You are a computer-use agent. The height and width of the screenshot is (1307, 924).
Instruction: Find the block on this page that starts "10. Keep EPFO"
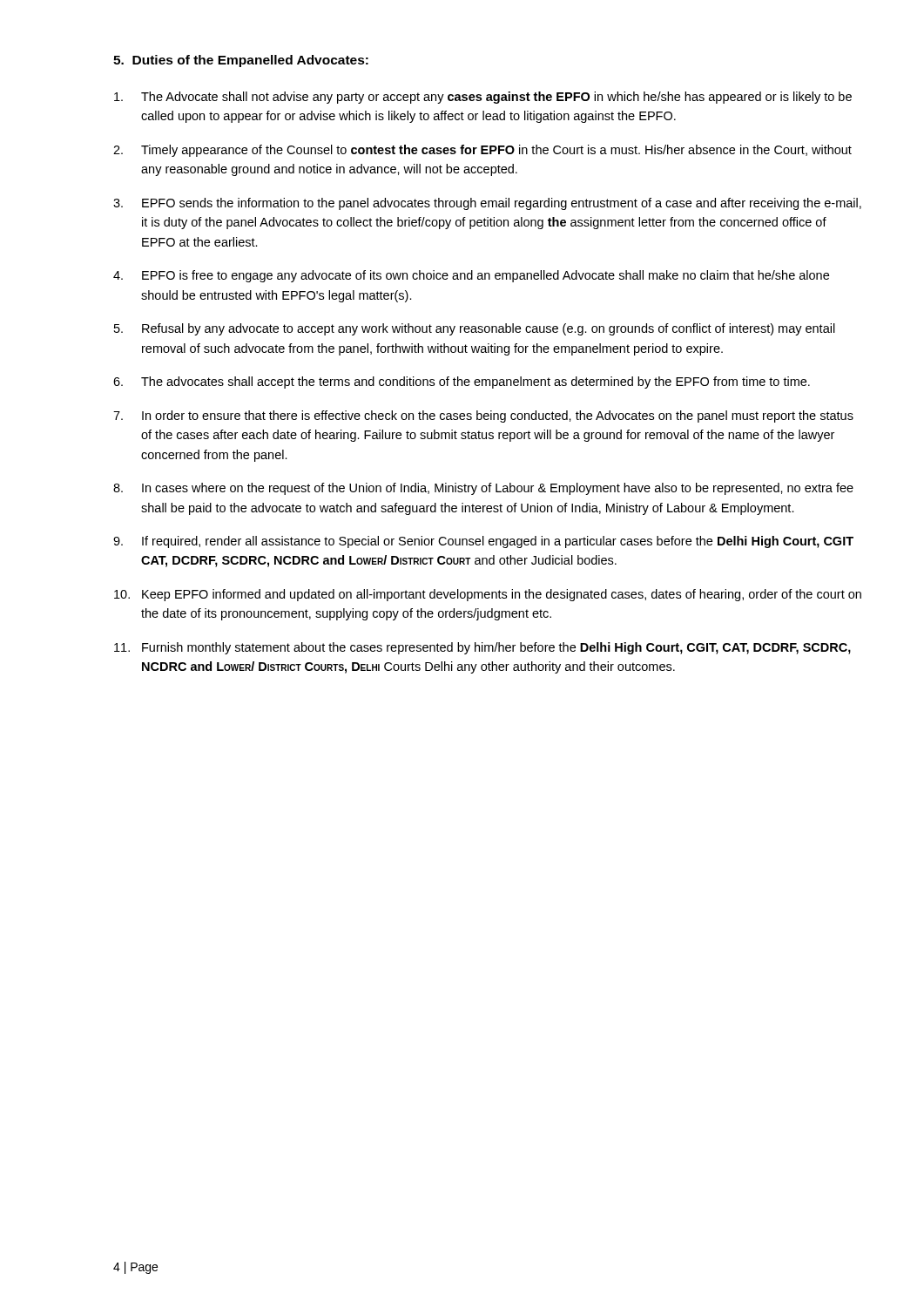(488, 604)
